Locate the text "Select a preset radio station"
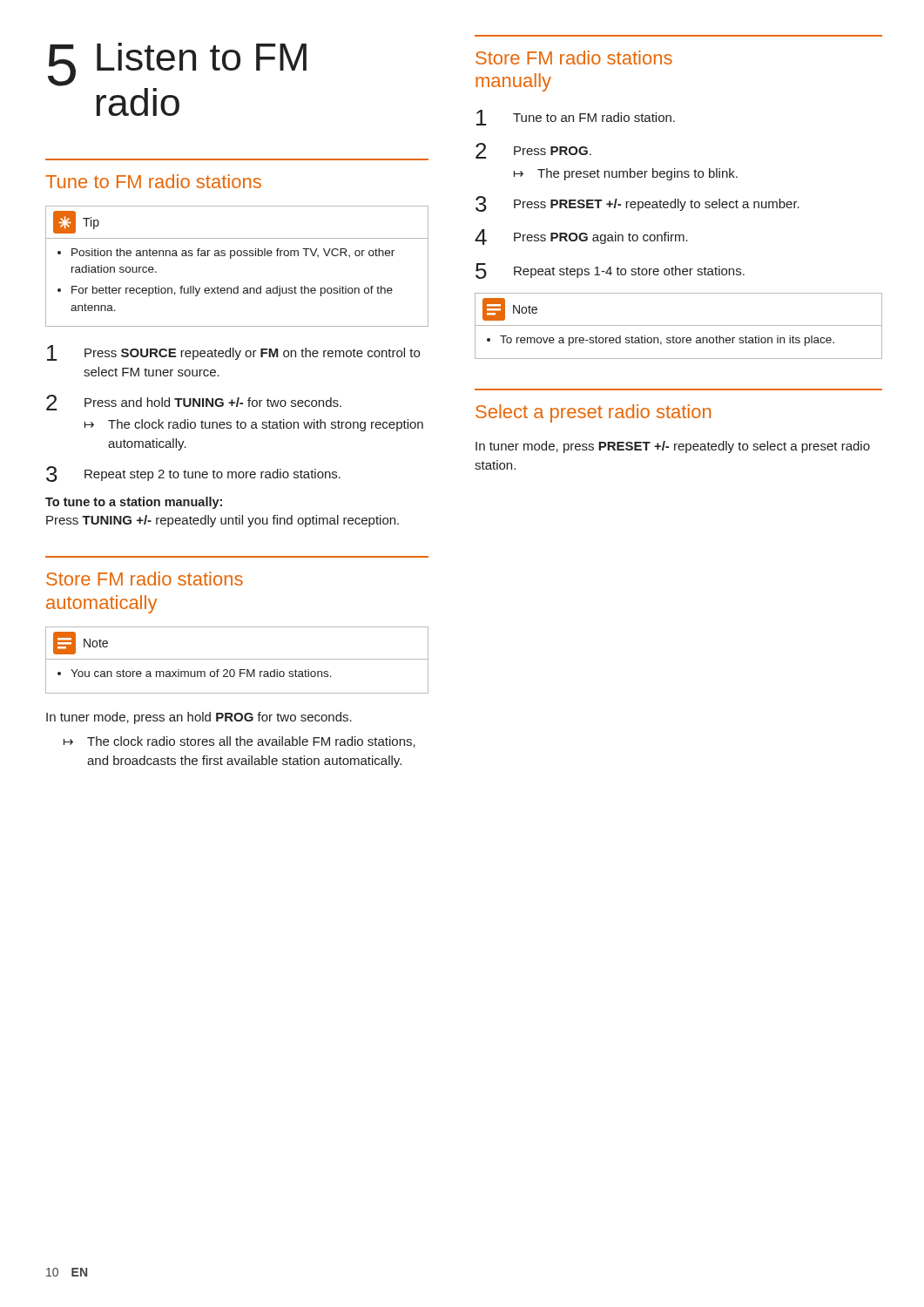The height and width of the screenshot is (1307, 924). point(678,412)
